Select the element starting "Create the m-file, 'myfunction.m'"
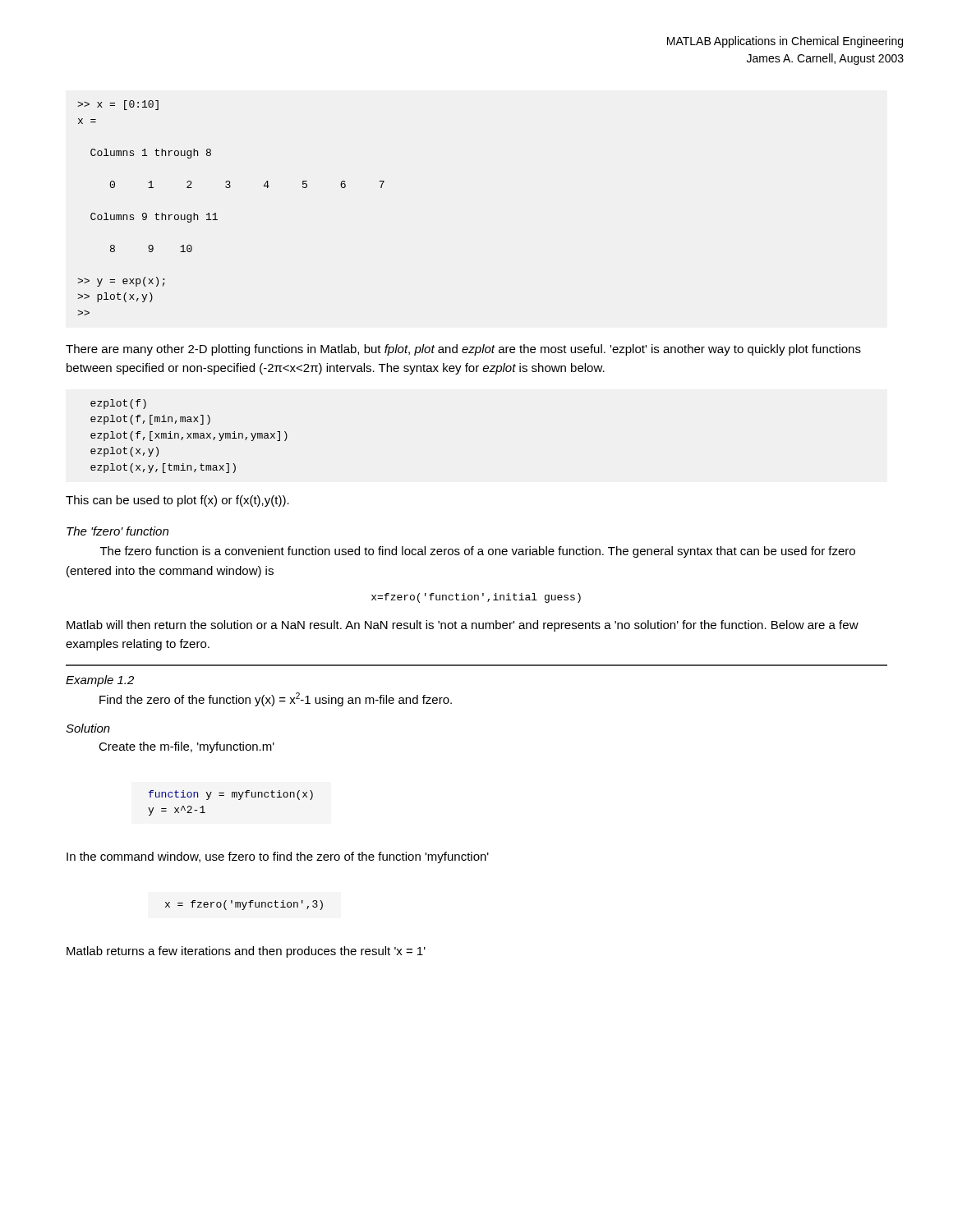This screenshot has height=1232, width=953. tap(187, 746)
